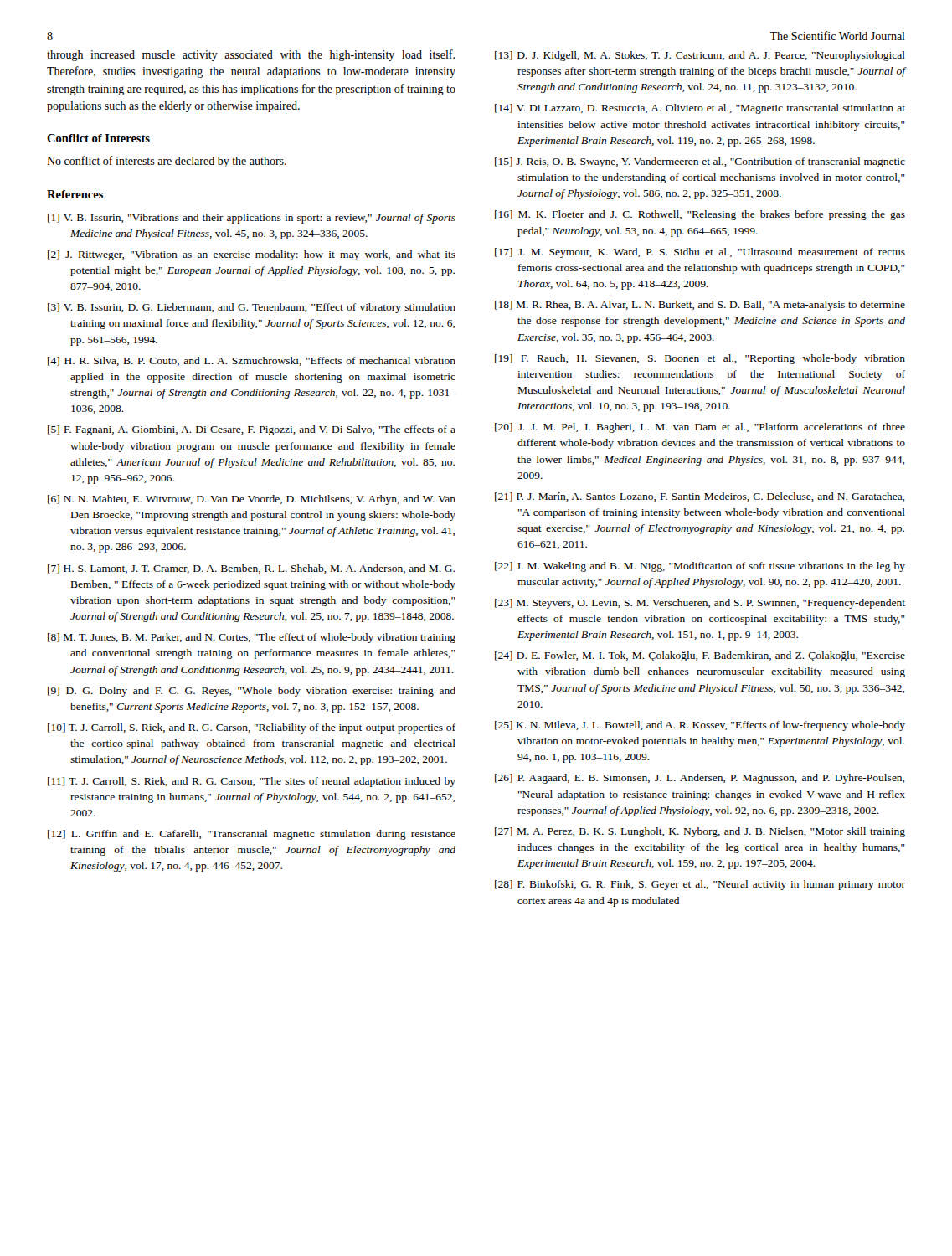The height and width of the screenshot is (1256, 952).
Task: Click on the list item that says "[11] T. J. Carroll, S. Riek,"
Action: pyautogui.click(x=251, y=796)
